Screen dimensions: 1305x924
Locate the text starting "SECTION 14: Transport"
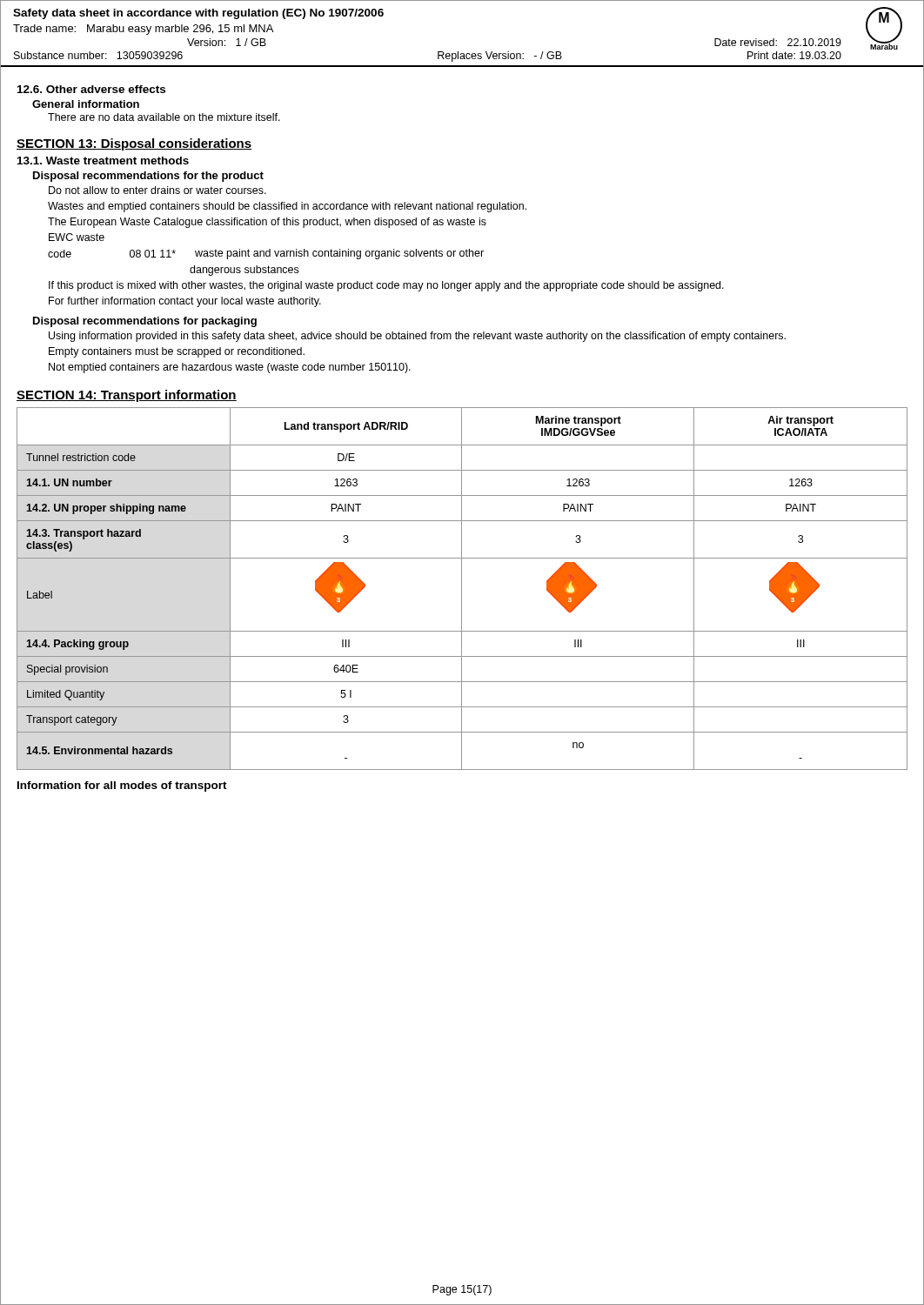point(126,395)
